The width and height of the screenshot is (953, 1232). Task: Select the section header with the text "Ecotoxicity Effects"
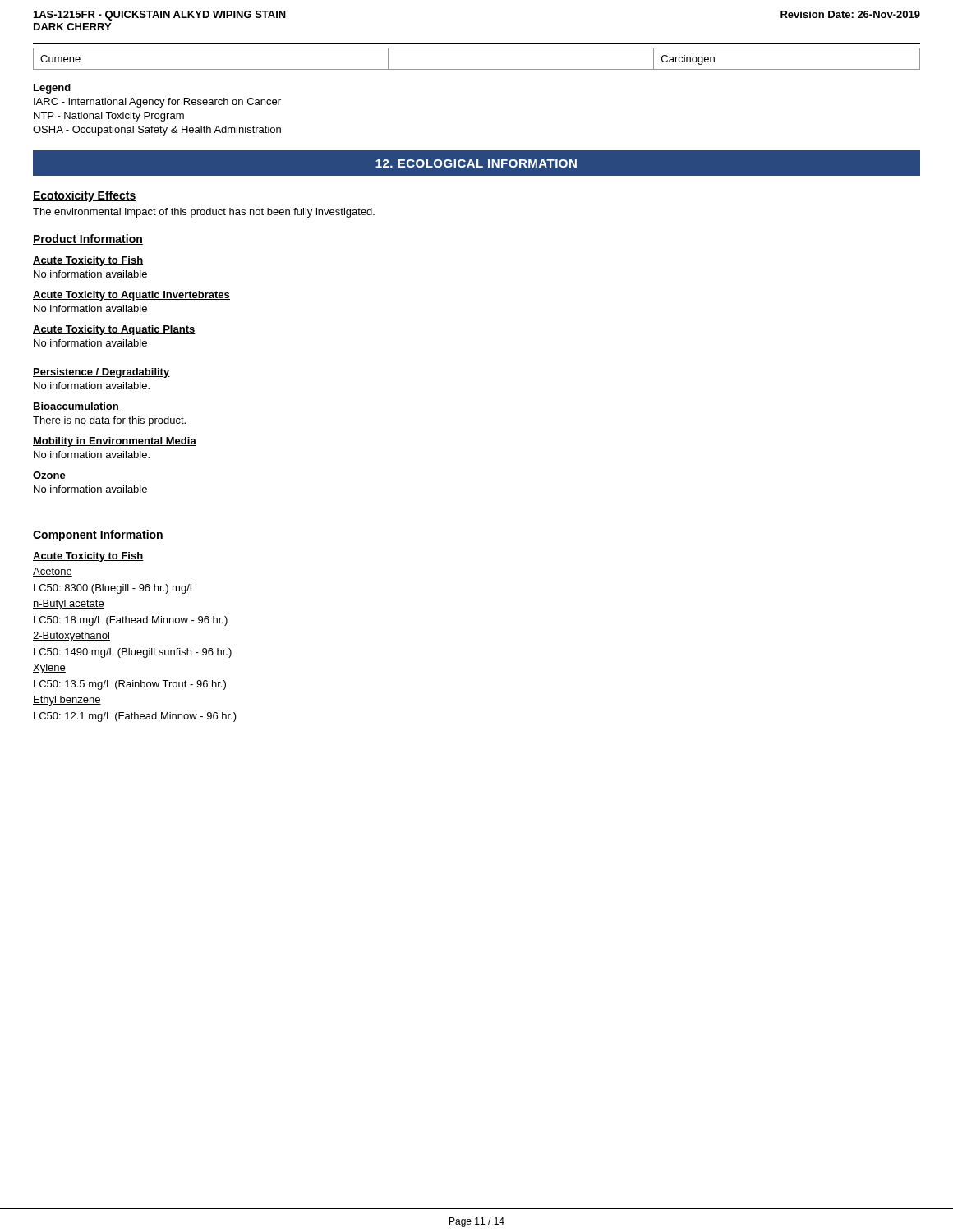[84, 195]
